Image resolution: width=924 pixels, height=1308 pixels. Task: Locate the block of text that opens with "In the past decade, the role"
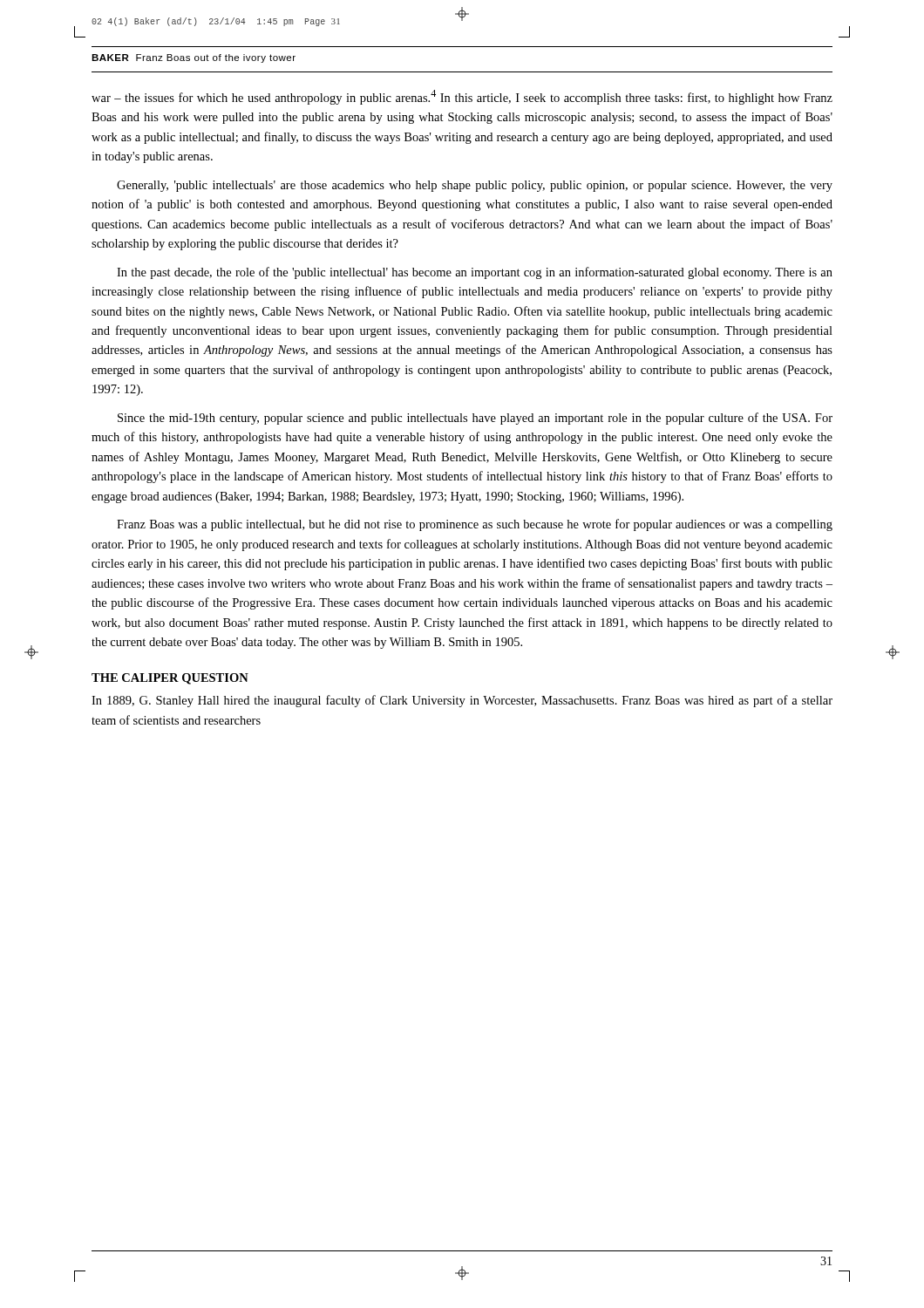[x=462, y=331]
